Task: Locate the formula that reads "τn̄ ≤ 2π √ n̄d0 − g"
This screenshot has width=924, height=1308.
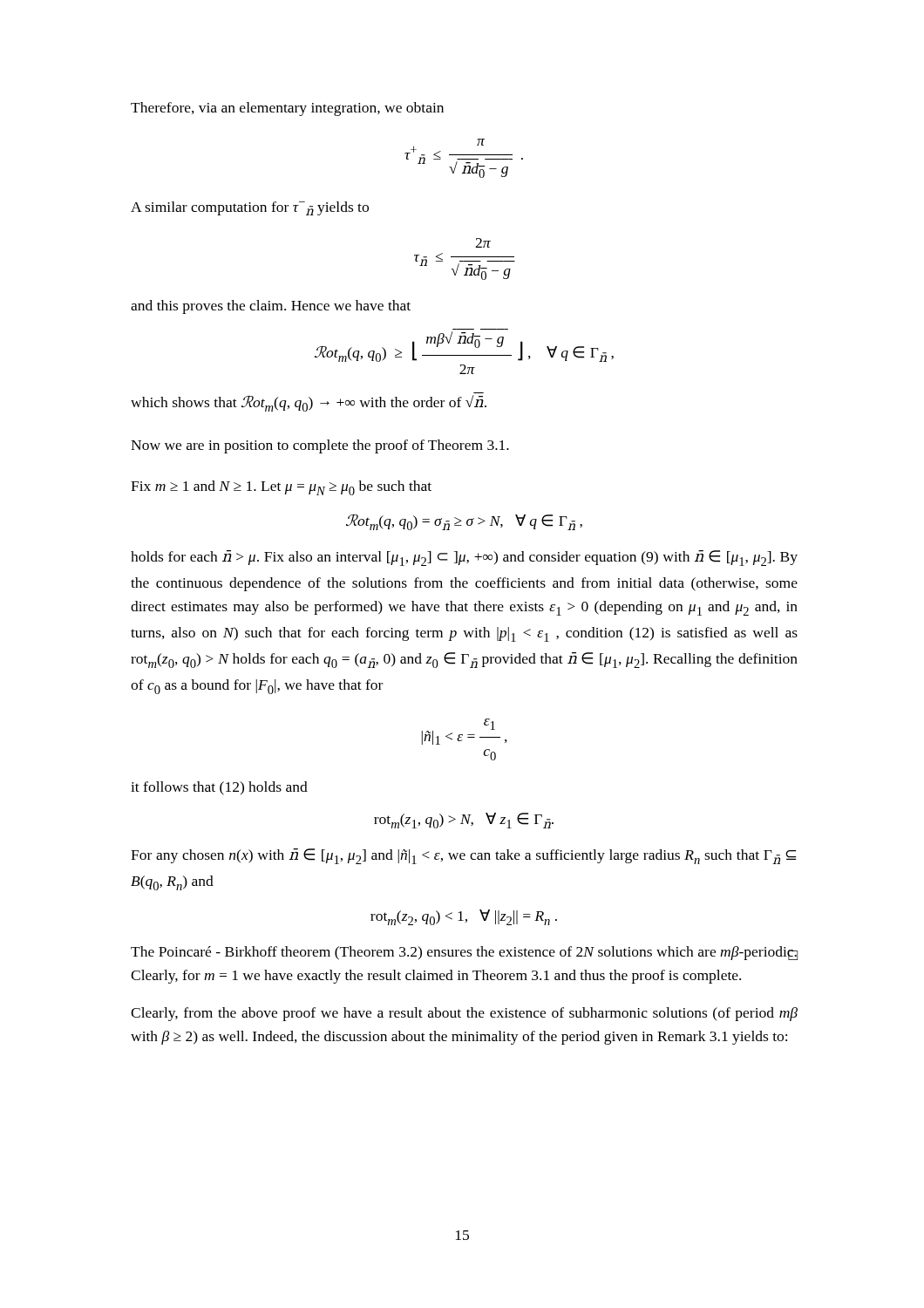Action: pos(464,258)
